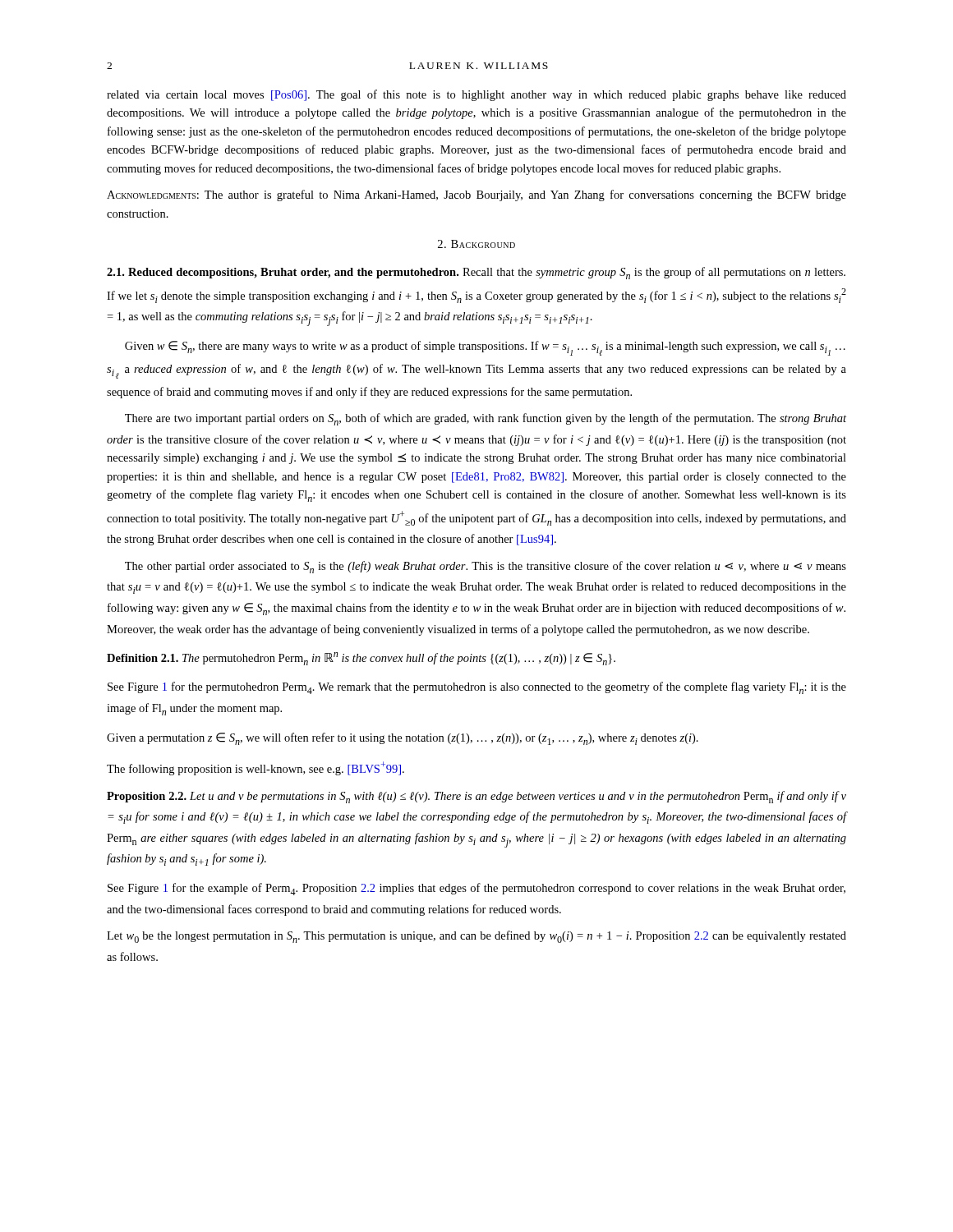Click on the text starting "1. Reduced decompositions, Bruhat order, and the permutohedron."

coord(476,296)
